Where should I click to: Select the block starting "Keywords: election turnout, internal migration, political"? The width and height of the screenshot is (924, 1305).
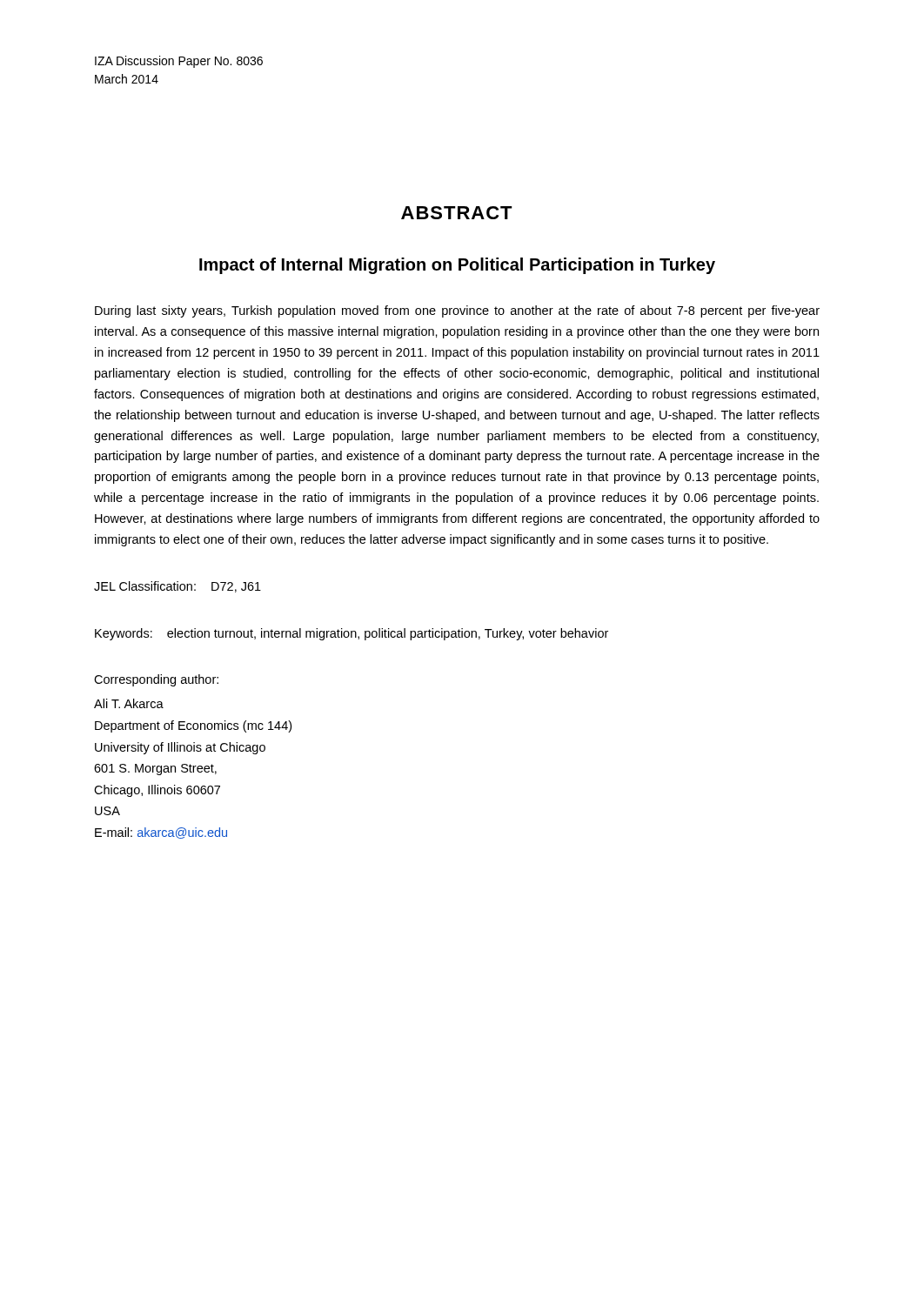[351, 634]
